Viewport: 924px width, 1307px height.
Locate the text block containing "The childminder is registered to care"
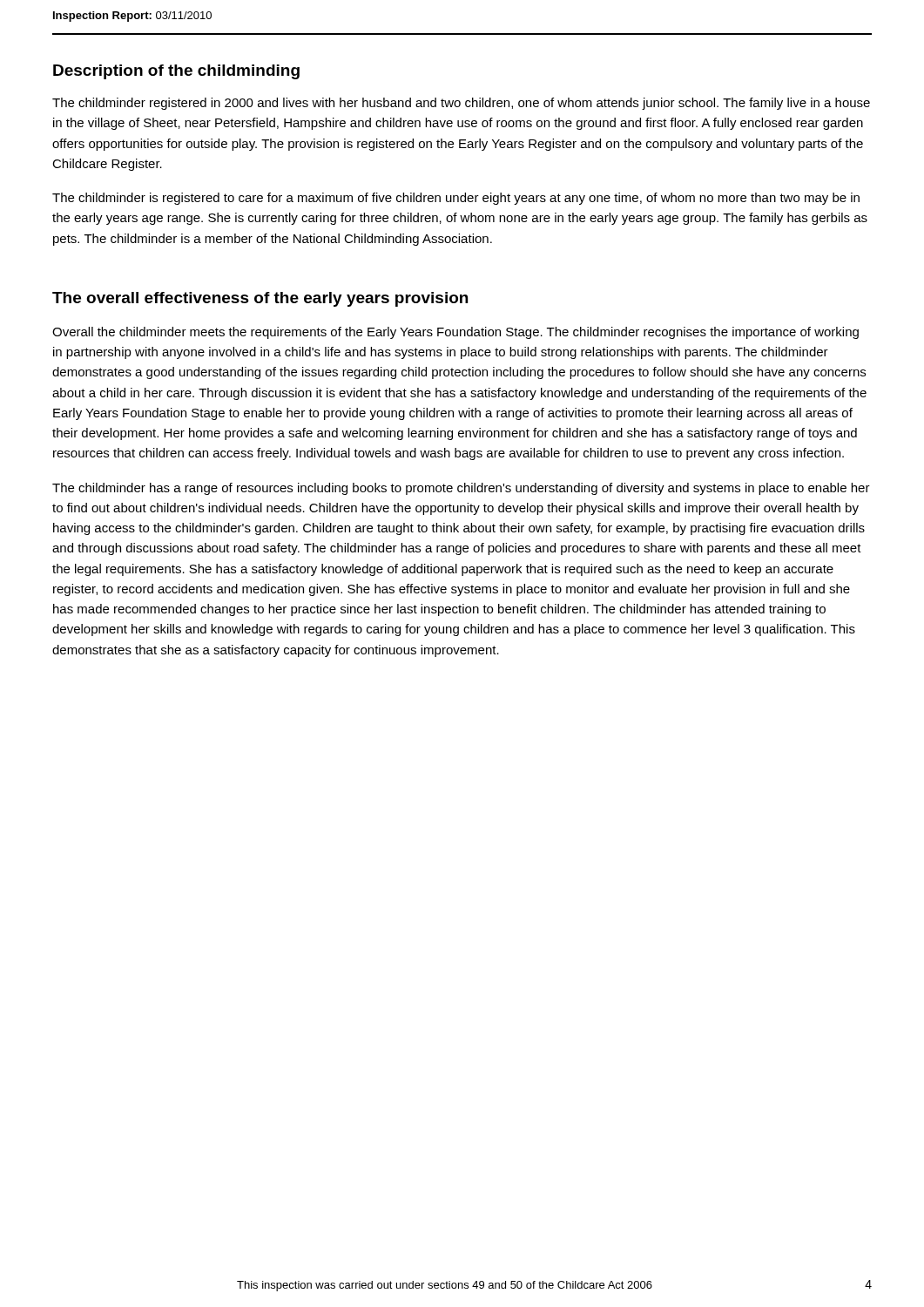pos(460,218)
